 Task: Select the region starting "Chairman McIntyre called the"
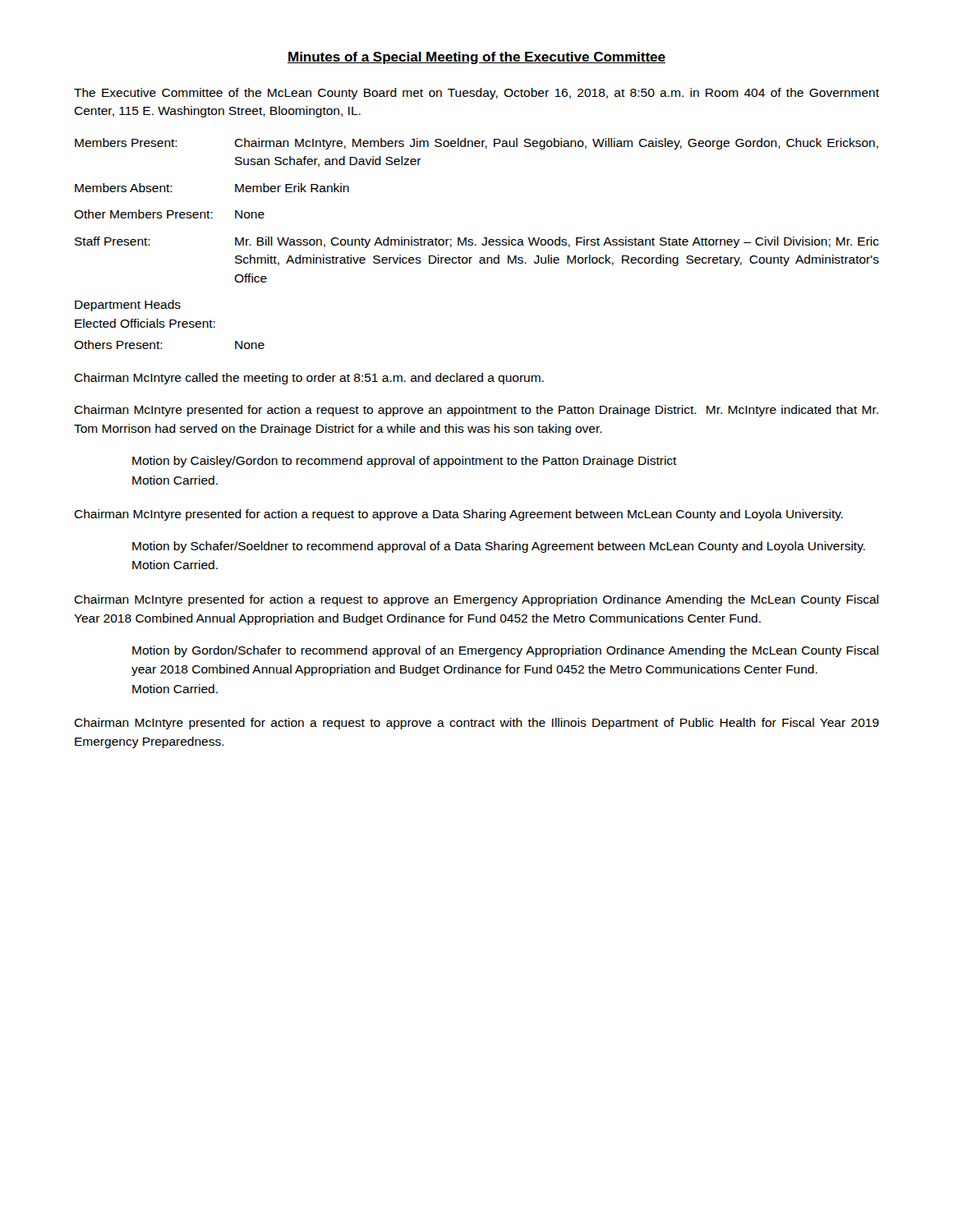[309, 377]
